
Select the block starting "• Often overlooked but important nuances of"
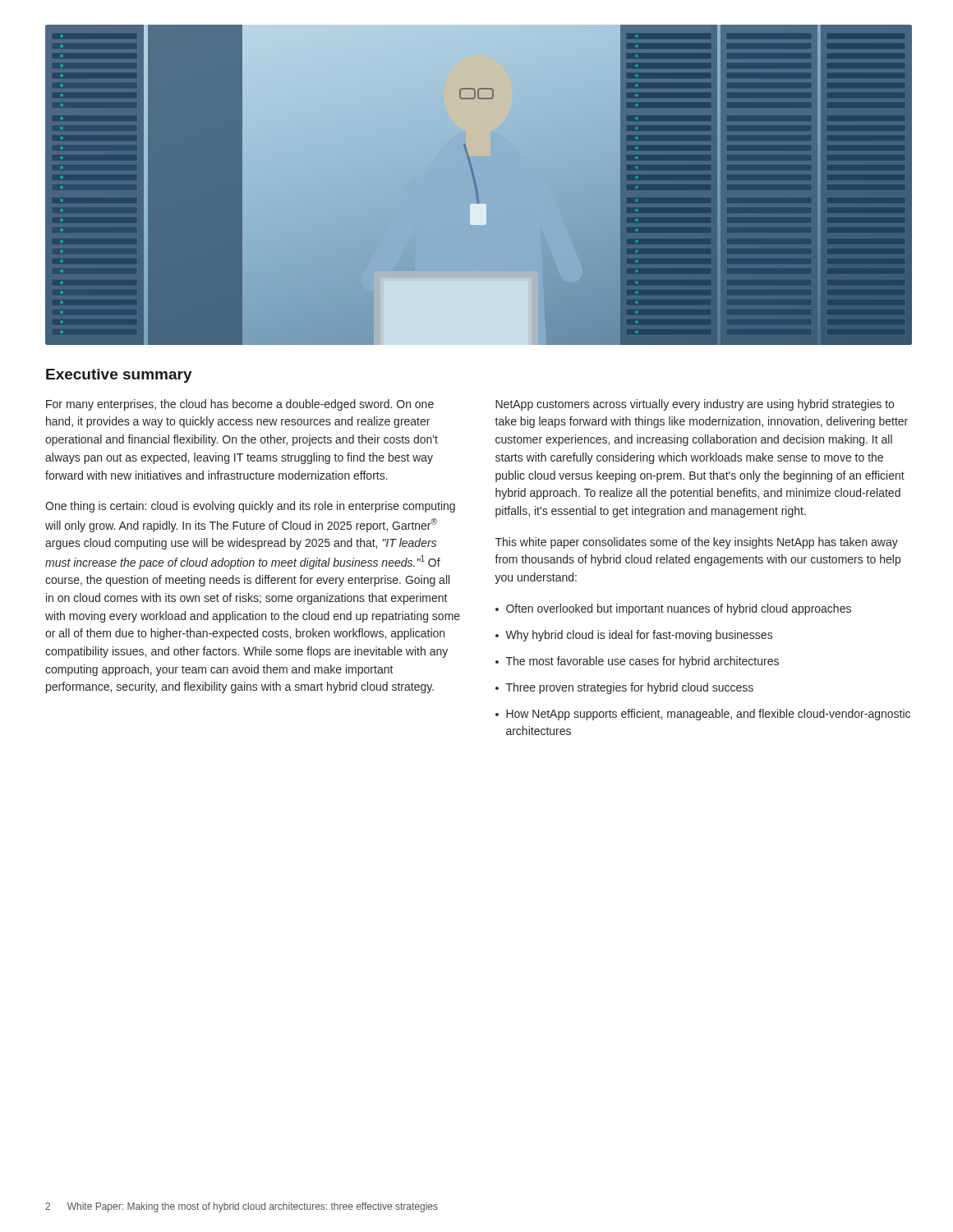[673, 609]
